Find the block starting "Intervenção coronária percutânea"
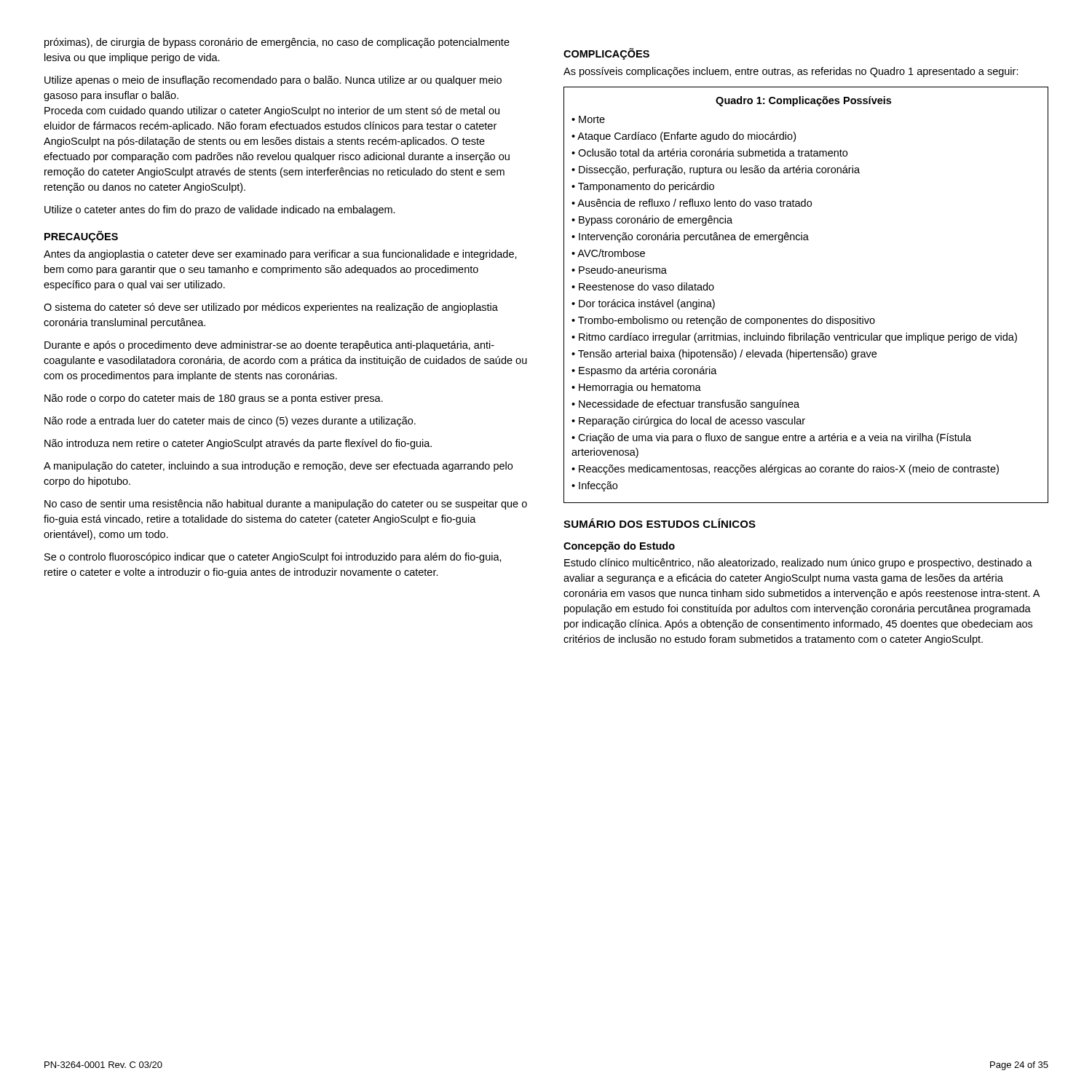The height and width of the screenshot is (1092, 1092). click(x=693, y=237)
